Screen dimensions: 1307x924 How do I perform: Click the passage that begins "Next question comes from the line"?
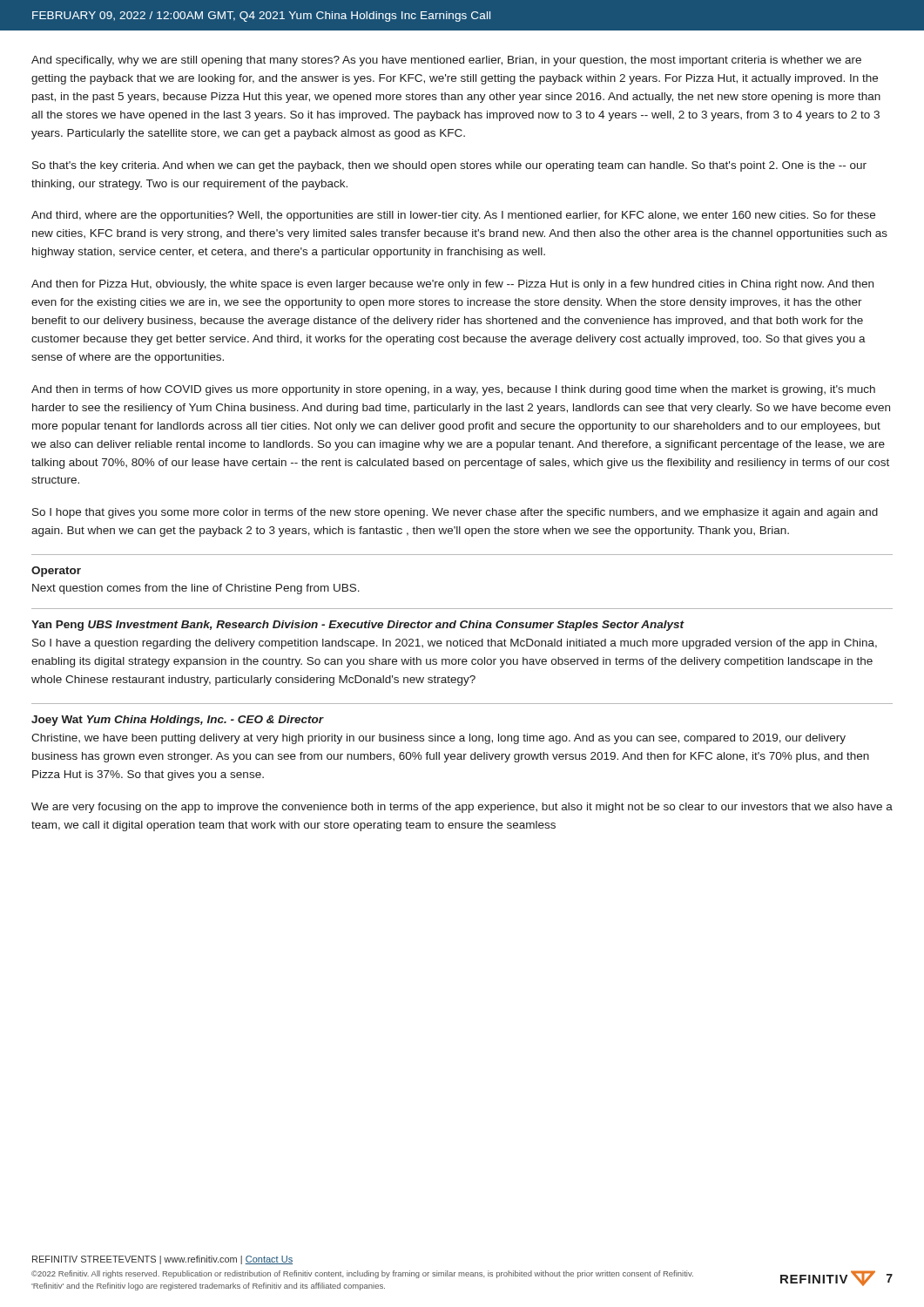click(x=196, y=588)
